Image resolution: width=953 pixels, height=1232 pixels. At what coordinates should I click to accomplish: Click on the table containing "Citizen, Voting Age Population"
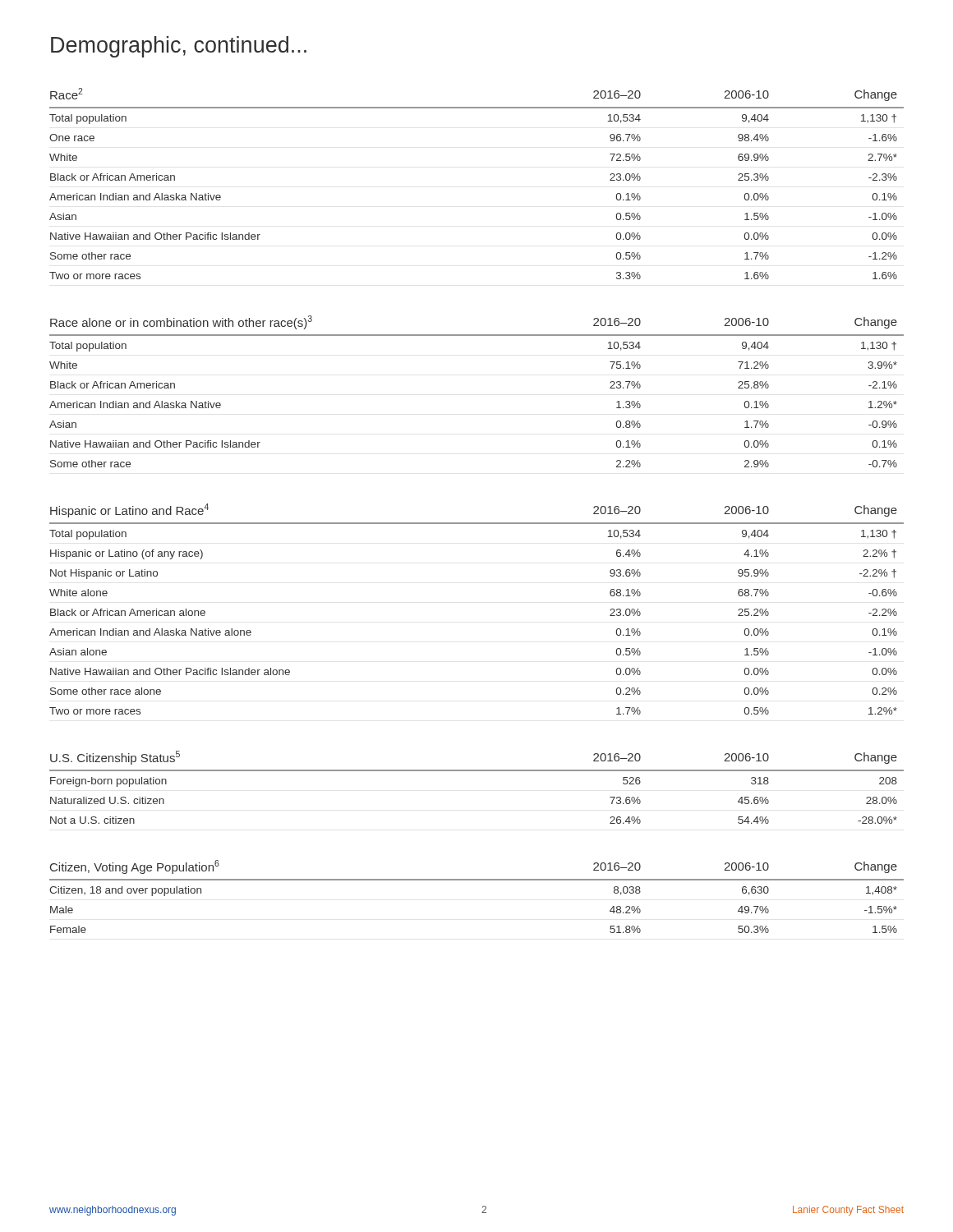click(x=476, y=897)
